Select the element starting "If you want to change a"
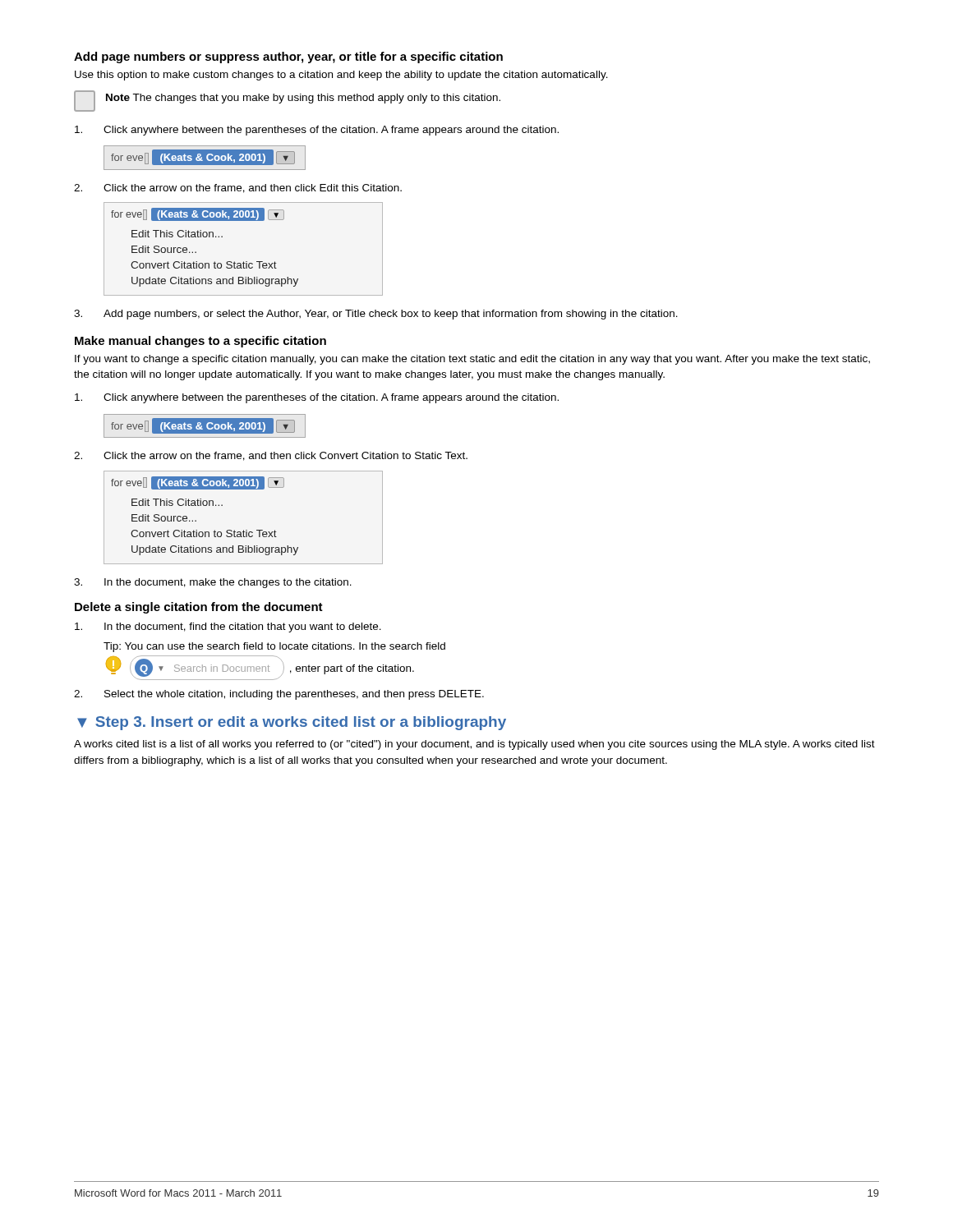 pos(472,366)
